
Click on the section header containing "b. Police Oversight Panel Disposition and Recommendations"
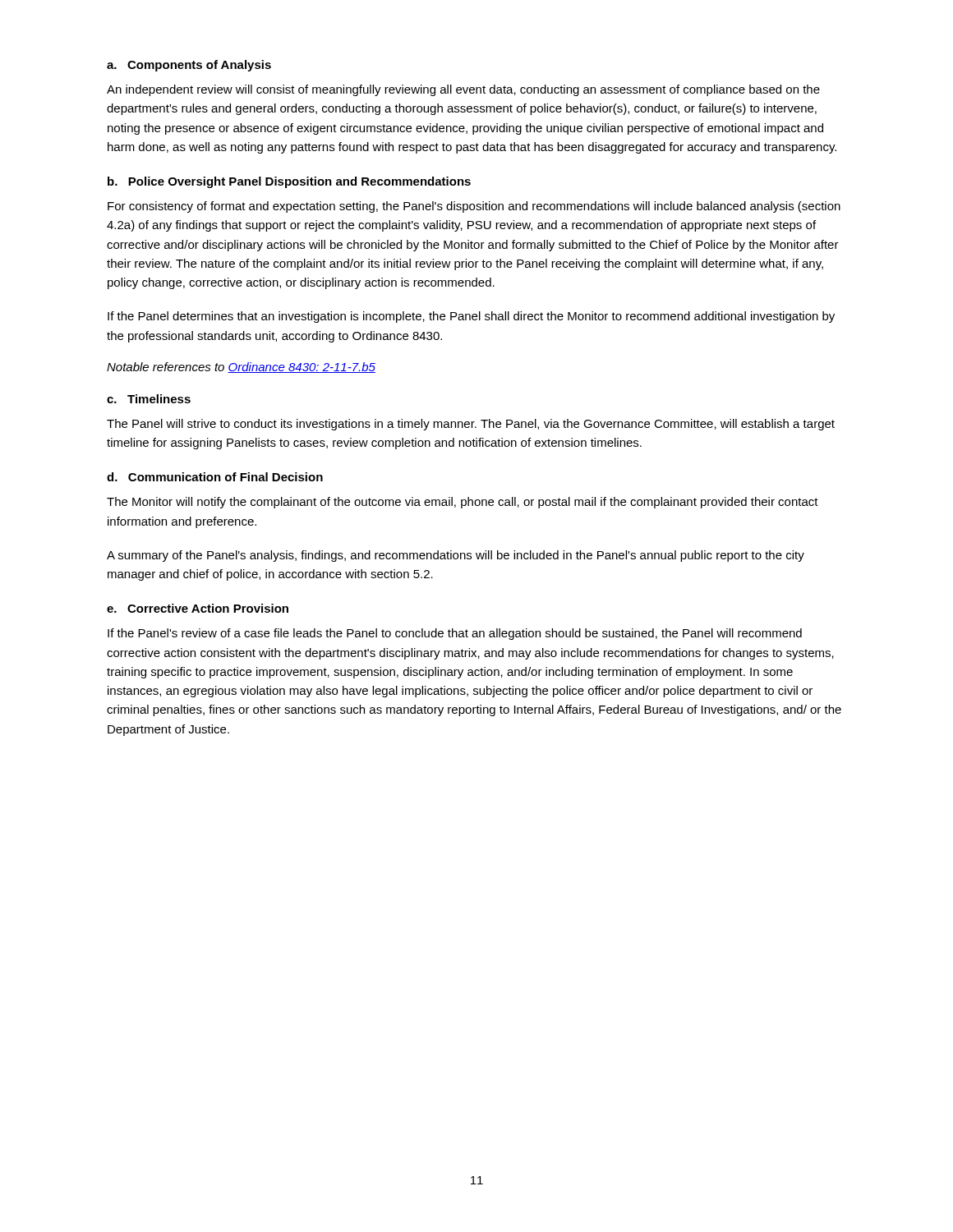pos(289,181)
